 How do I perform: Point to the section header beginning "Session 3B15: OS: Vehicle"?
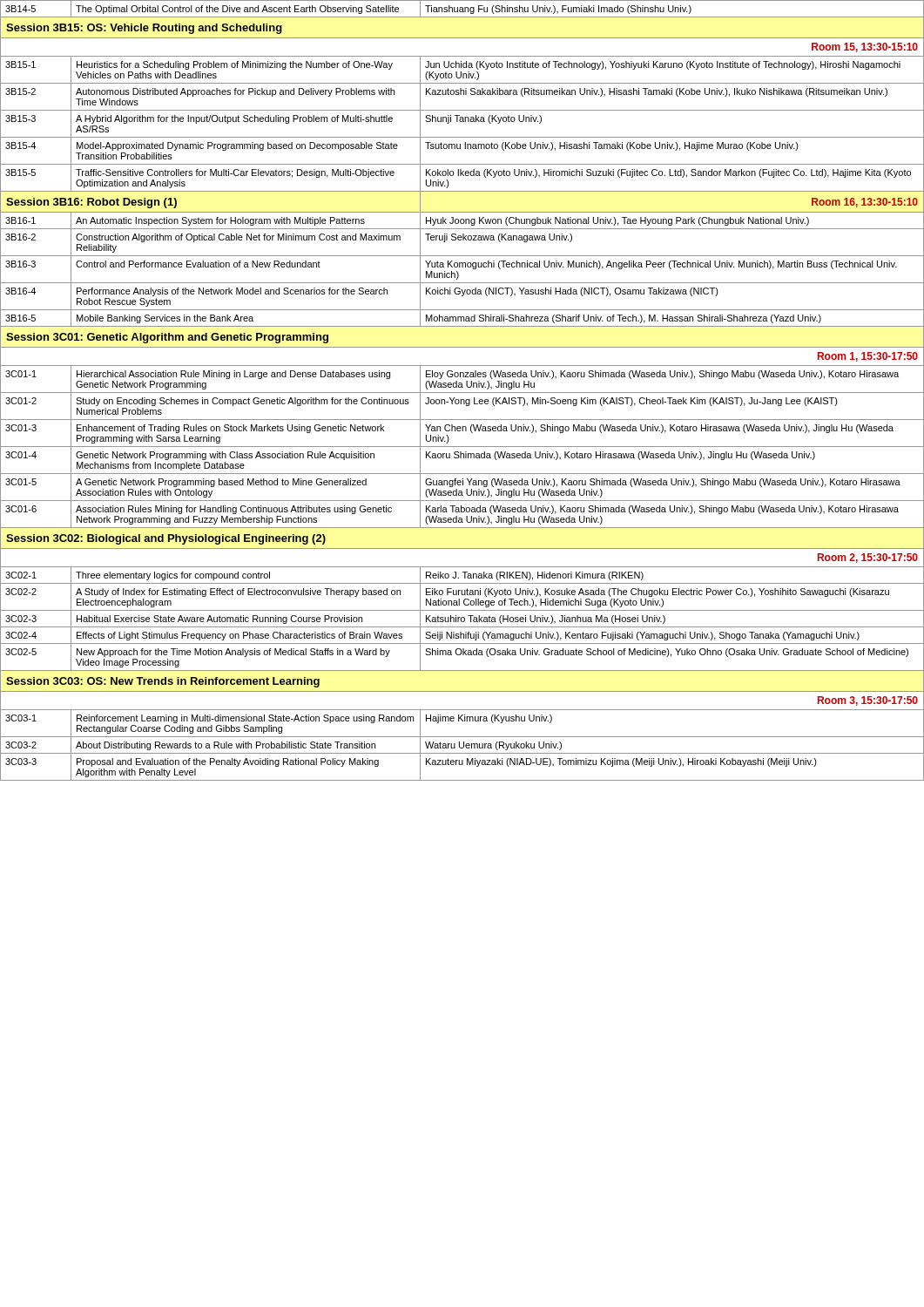click(x=144, y=27)
